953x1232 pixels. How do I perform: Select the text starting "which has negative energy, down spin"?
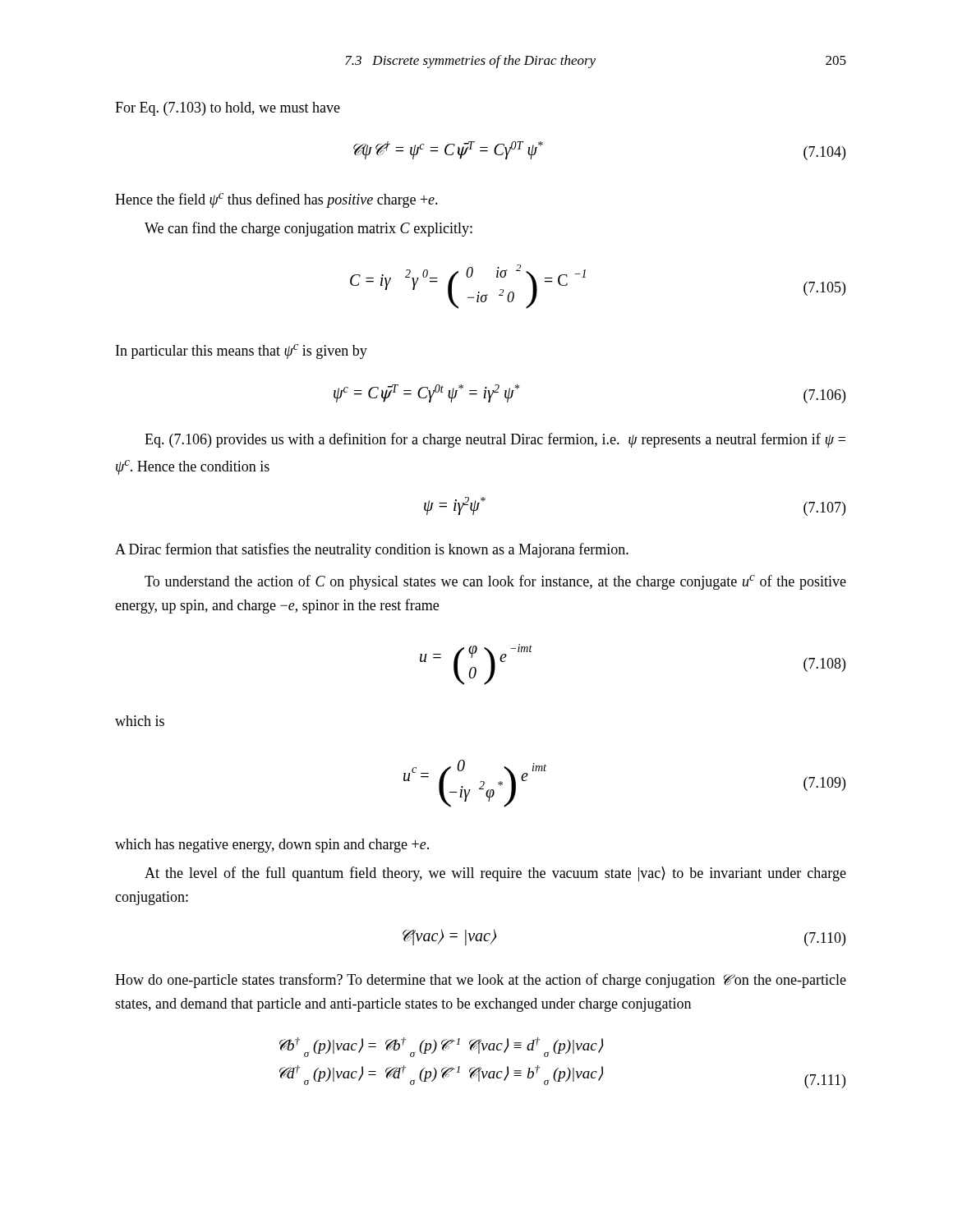pyautogui.click(x=481, y=871)
